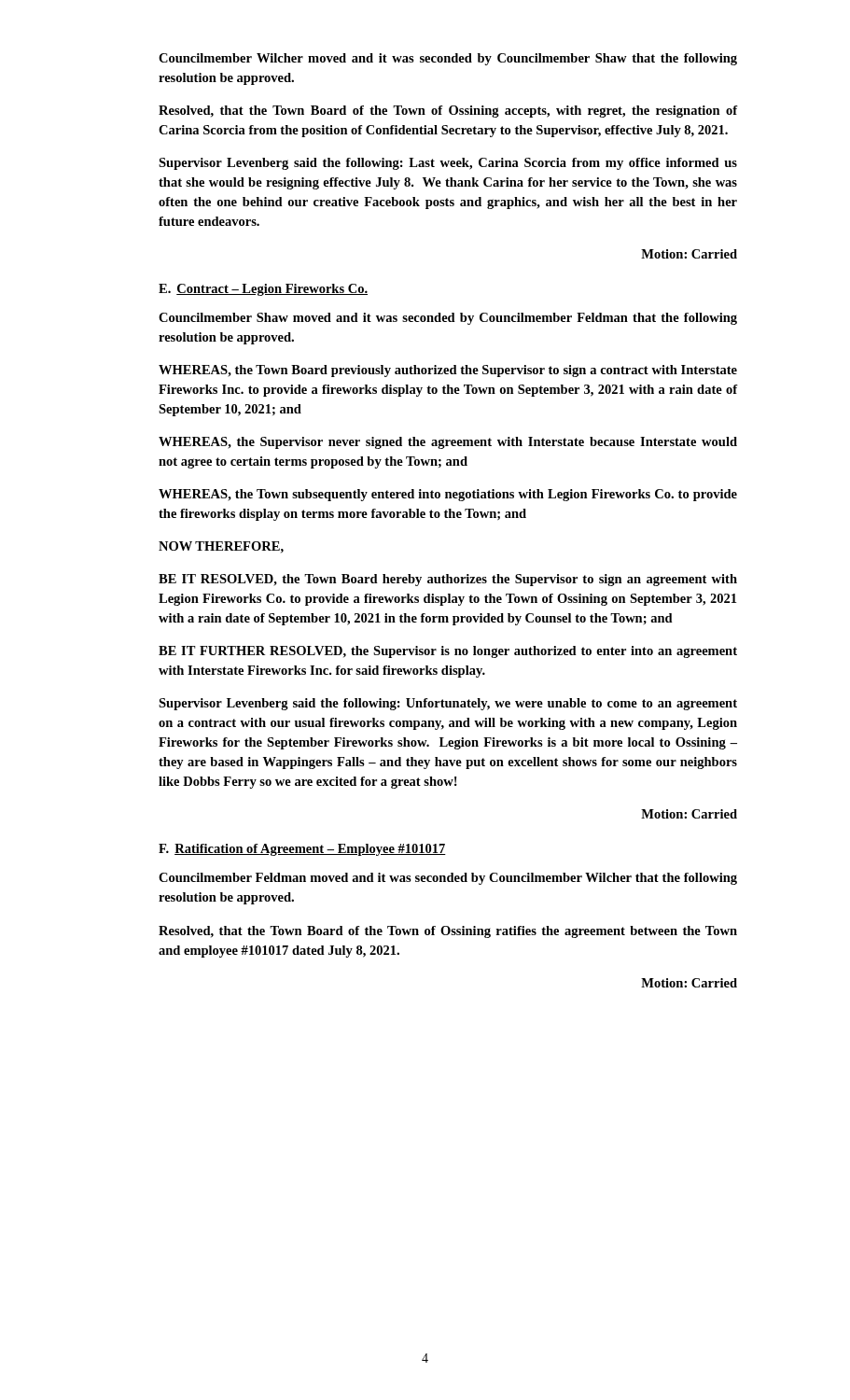Click on the text block with the text "Councilmember Feldman moved and it was seconded"
The image size is (850, 1400).
pyautogui.click(x=448, y=888)
